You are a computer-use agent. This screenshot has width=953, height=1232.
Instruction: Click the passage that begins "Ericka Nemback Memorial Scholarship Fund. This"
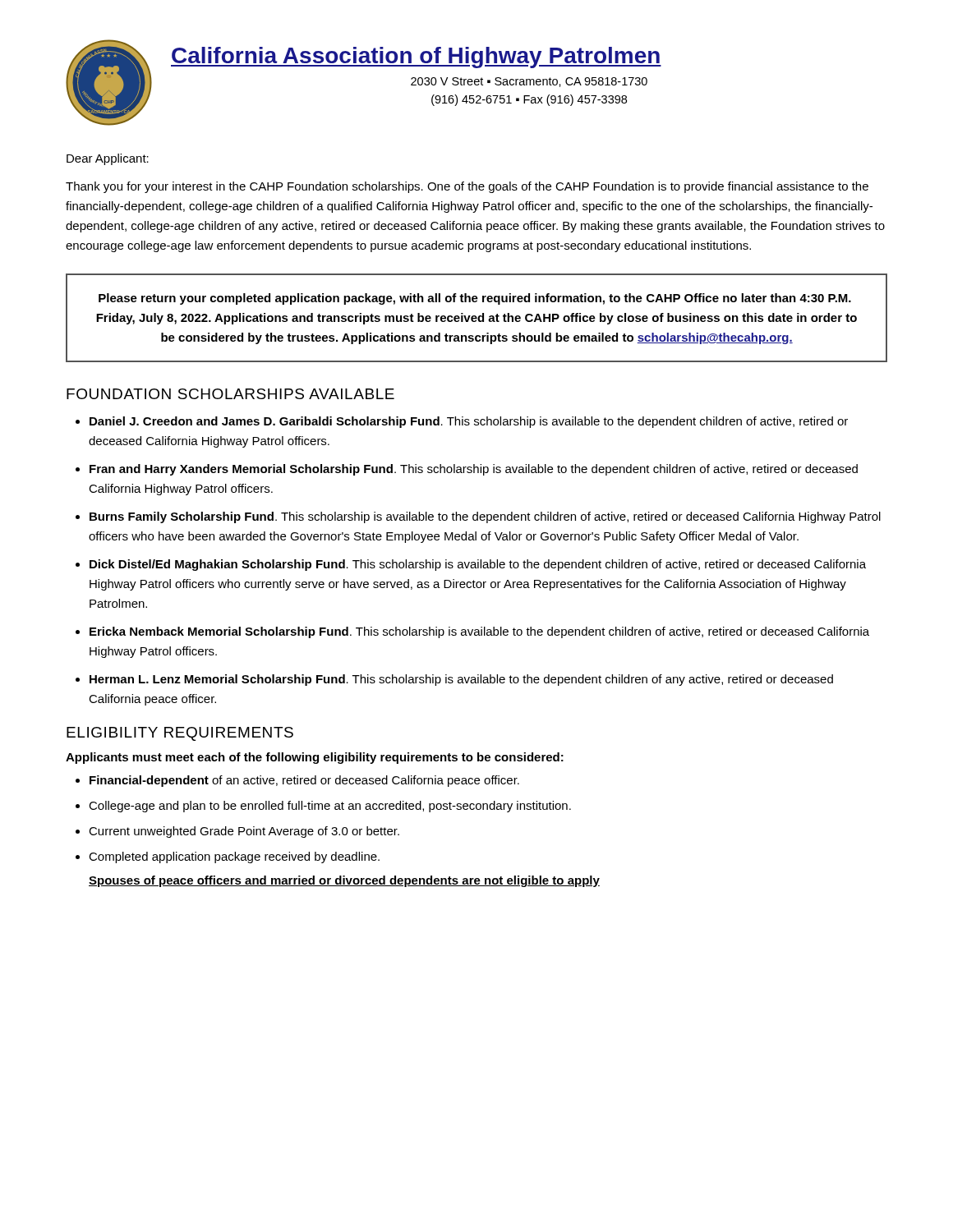coord(479,641)
